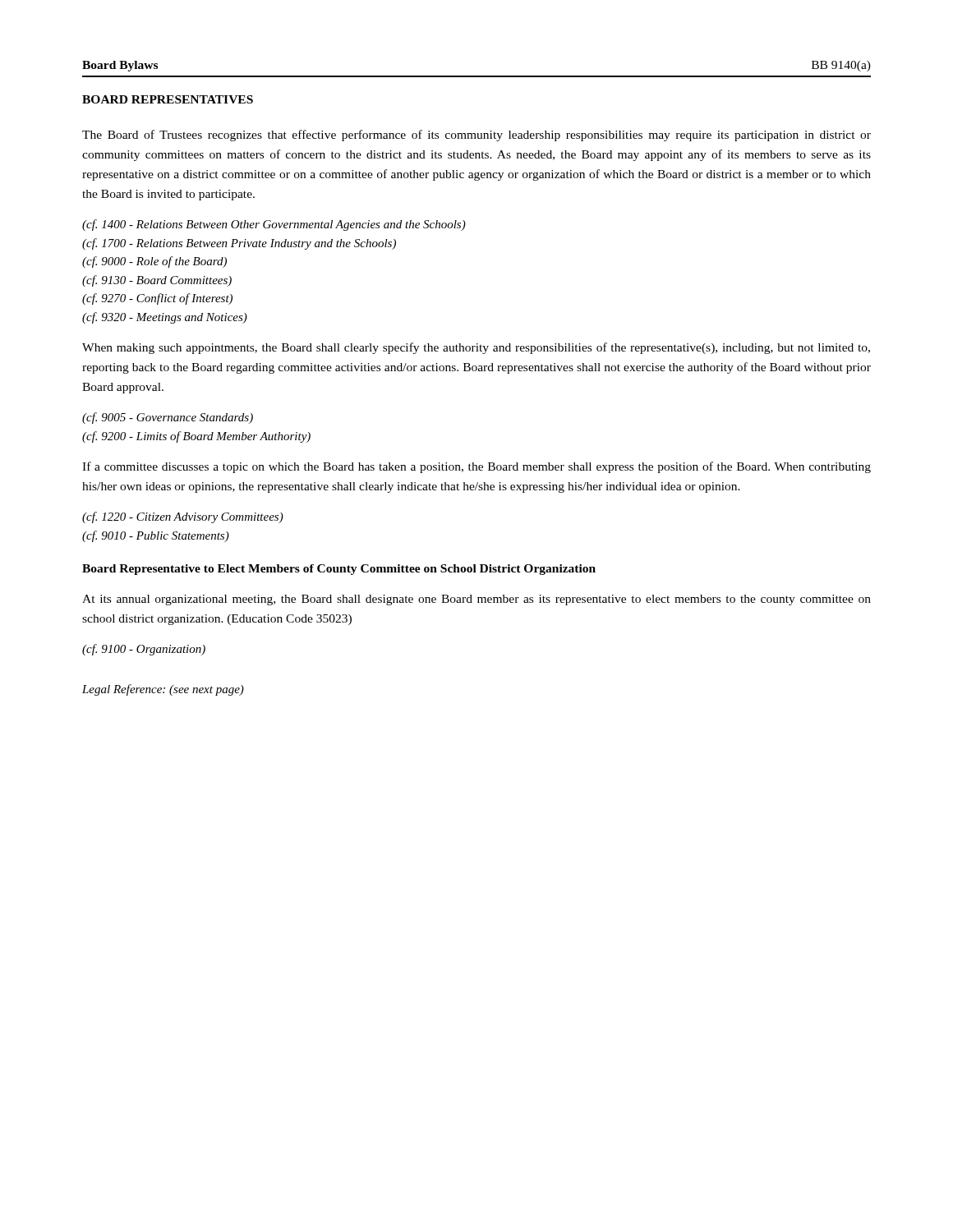Locate the text block containing "At its annual organizational meeting, the Board"
953x1232 pixels.
click(476, 608)
